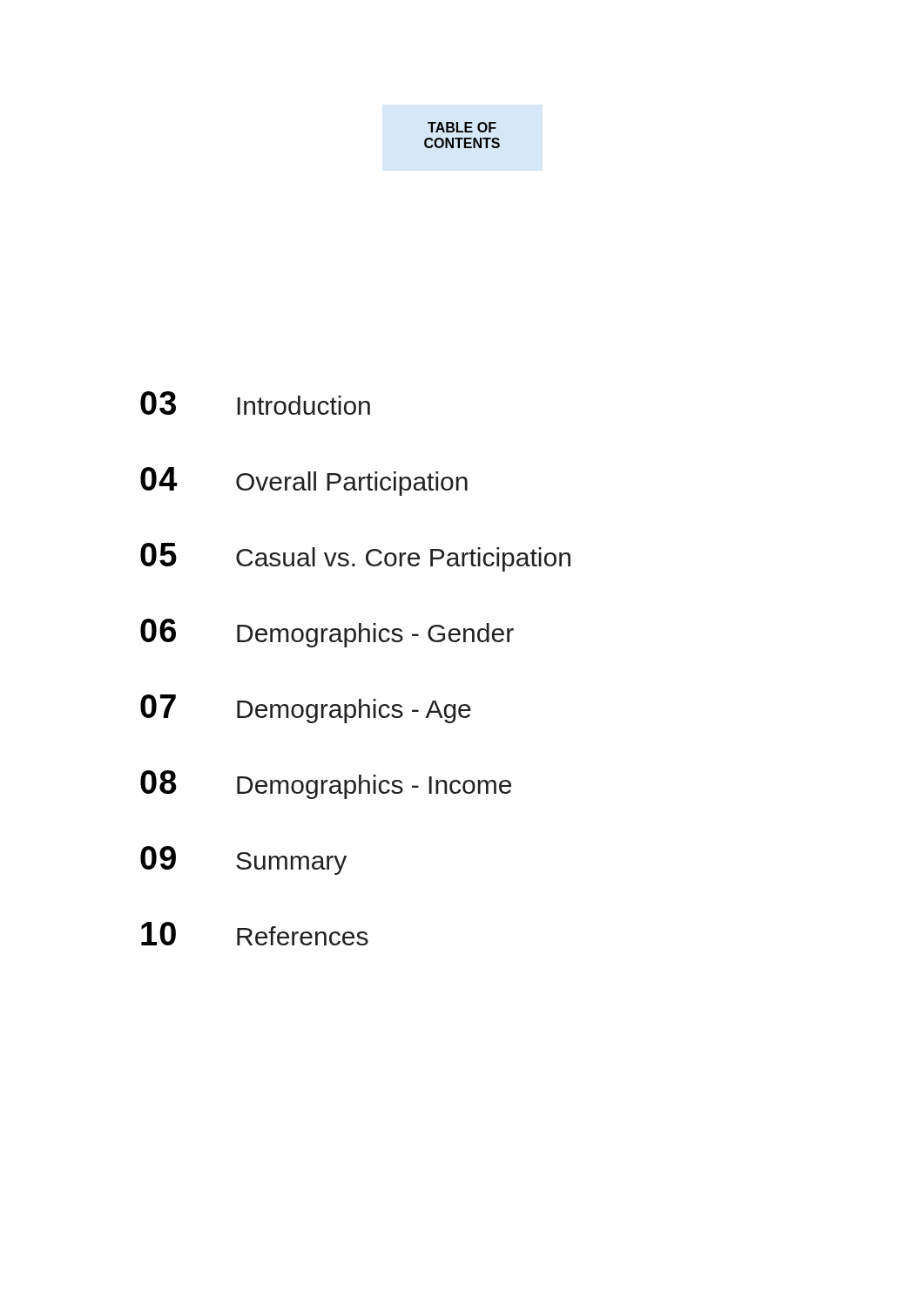Locate the list item with the text "09 Summary"

pos(243,859)
